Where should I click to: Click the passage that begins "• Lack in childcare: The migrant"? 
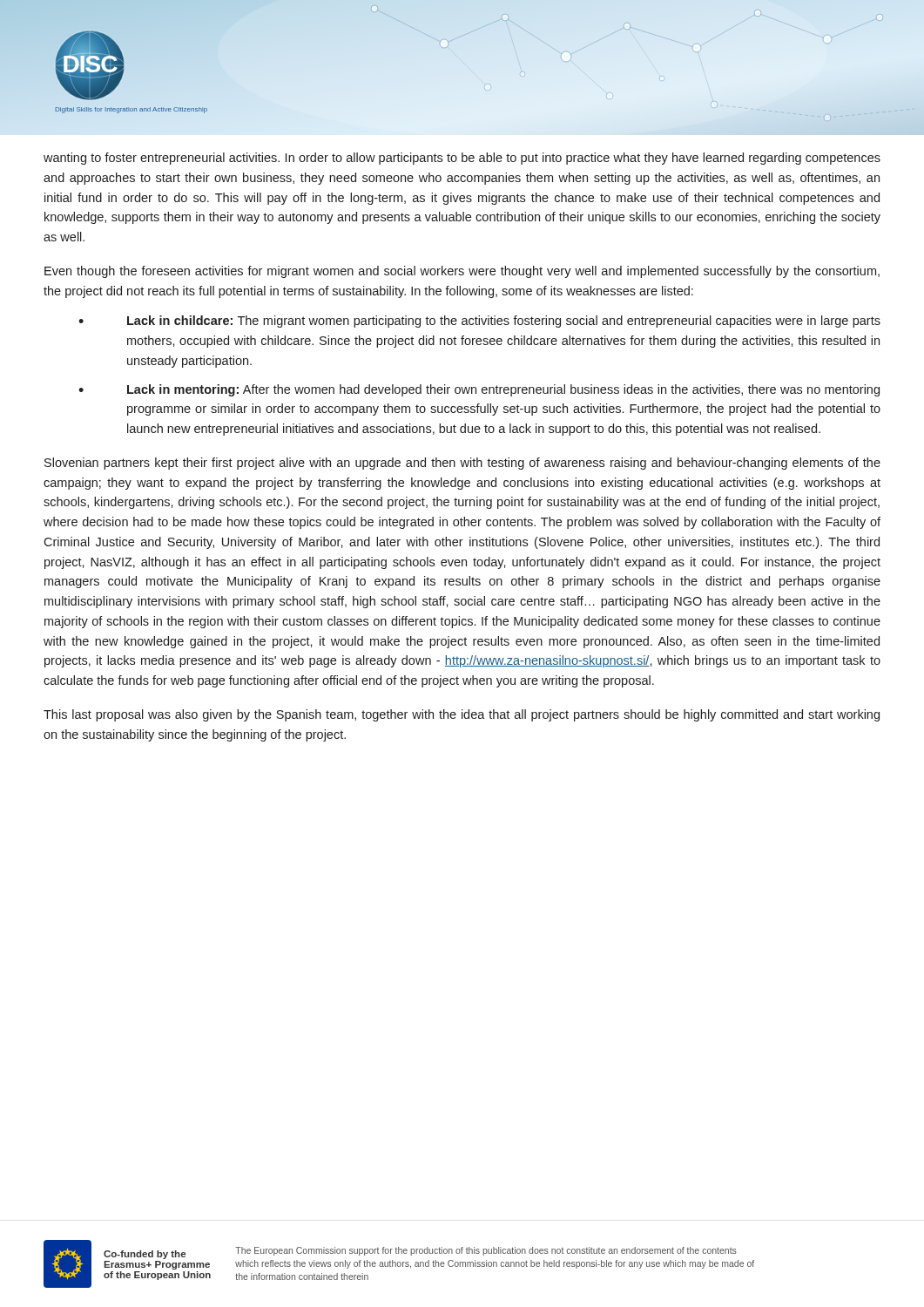(462, 341)
